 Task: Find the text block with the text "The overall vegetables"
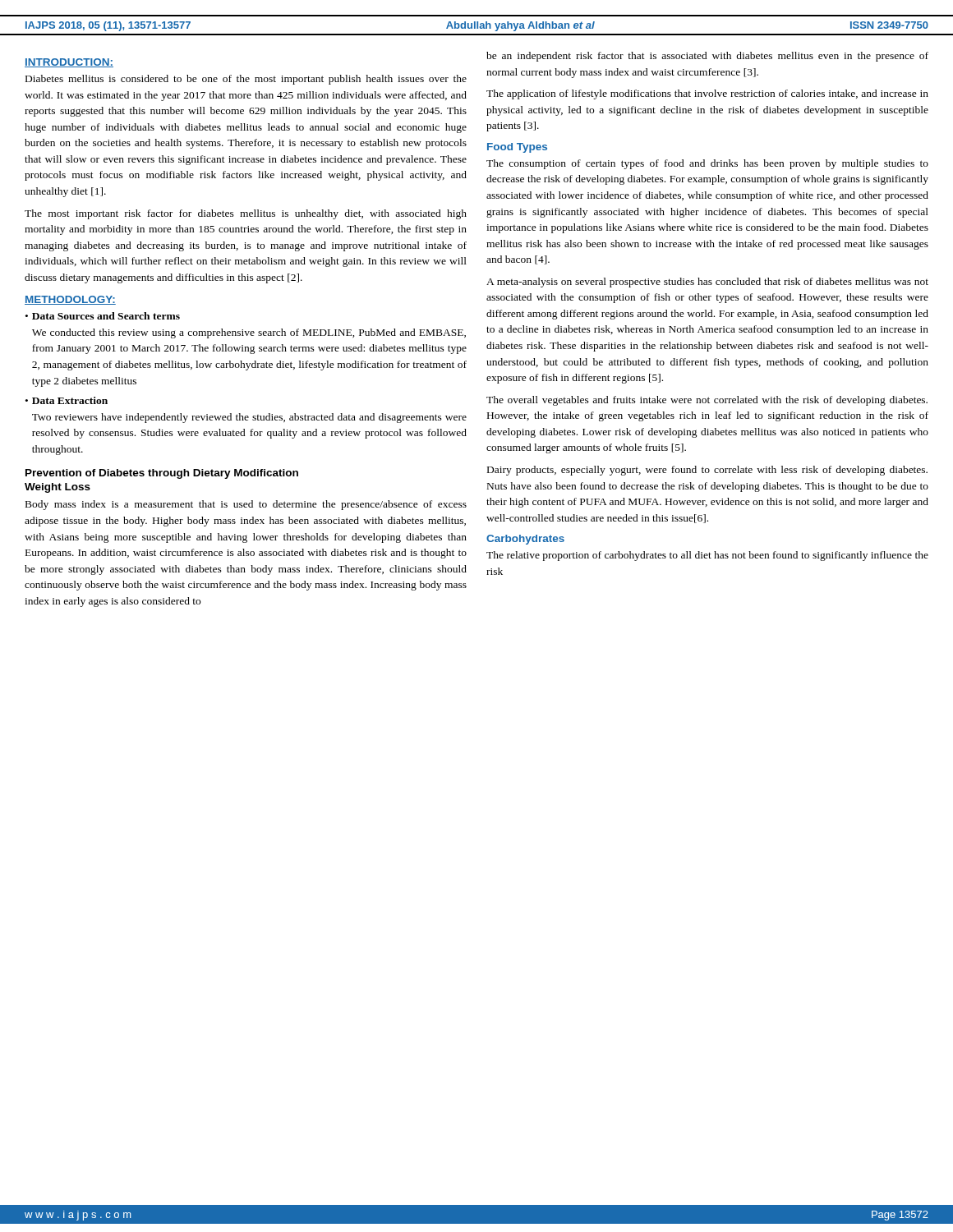707,424
